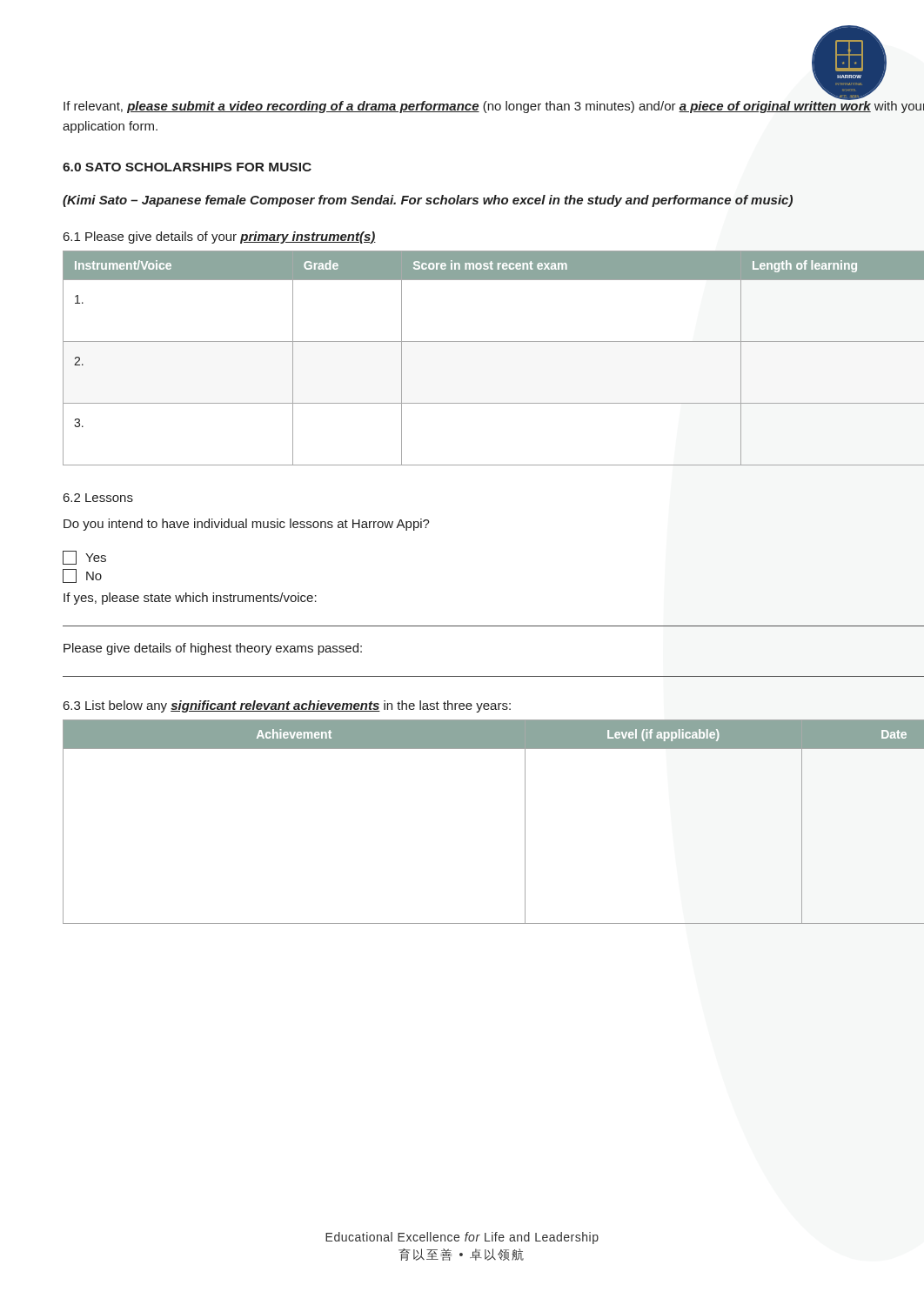The height and width of the screenshot is (1305, 924).
Task: Find the table that mentions "Level (if applicable)"
Action: click(x=493, y=822)
